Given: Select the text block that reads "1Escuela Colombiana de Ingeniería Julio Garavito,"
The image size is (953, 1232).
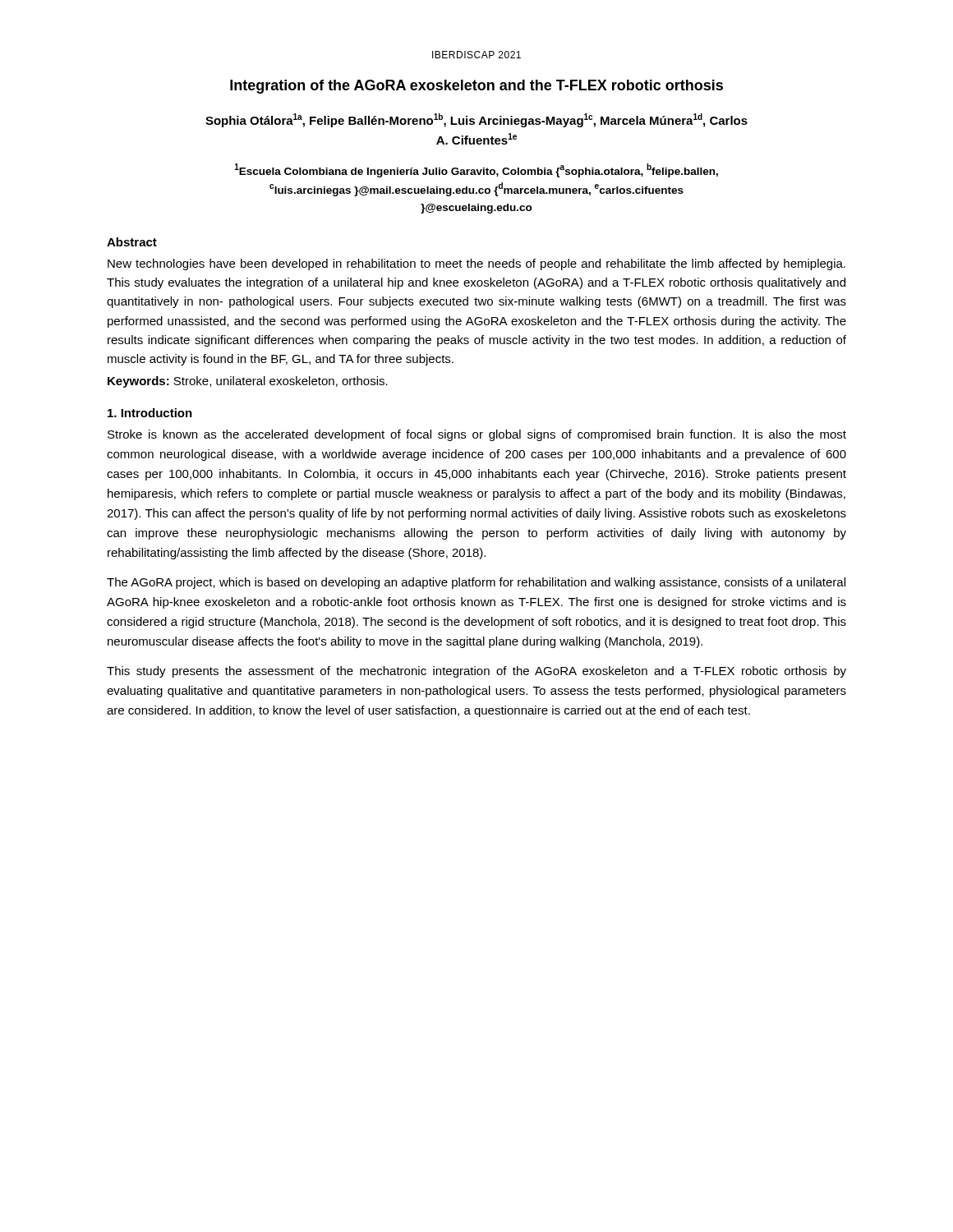Looking at the screenshot, I should [476, 188].
